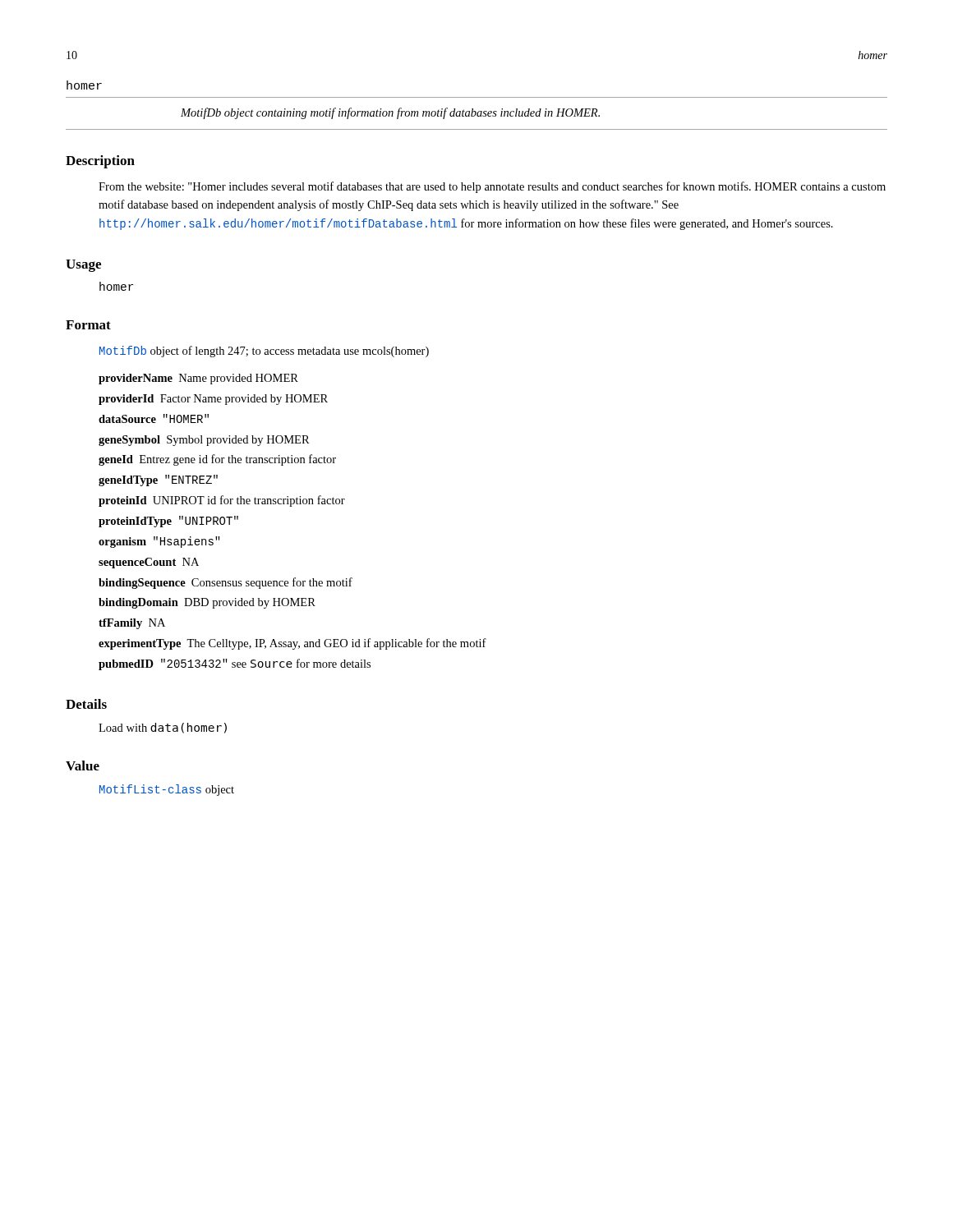The image size is (953, 1232).
Task: Find the block on this page that starts "pubmedID "20513432" see Source for"
Action: tap(235, 664)
